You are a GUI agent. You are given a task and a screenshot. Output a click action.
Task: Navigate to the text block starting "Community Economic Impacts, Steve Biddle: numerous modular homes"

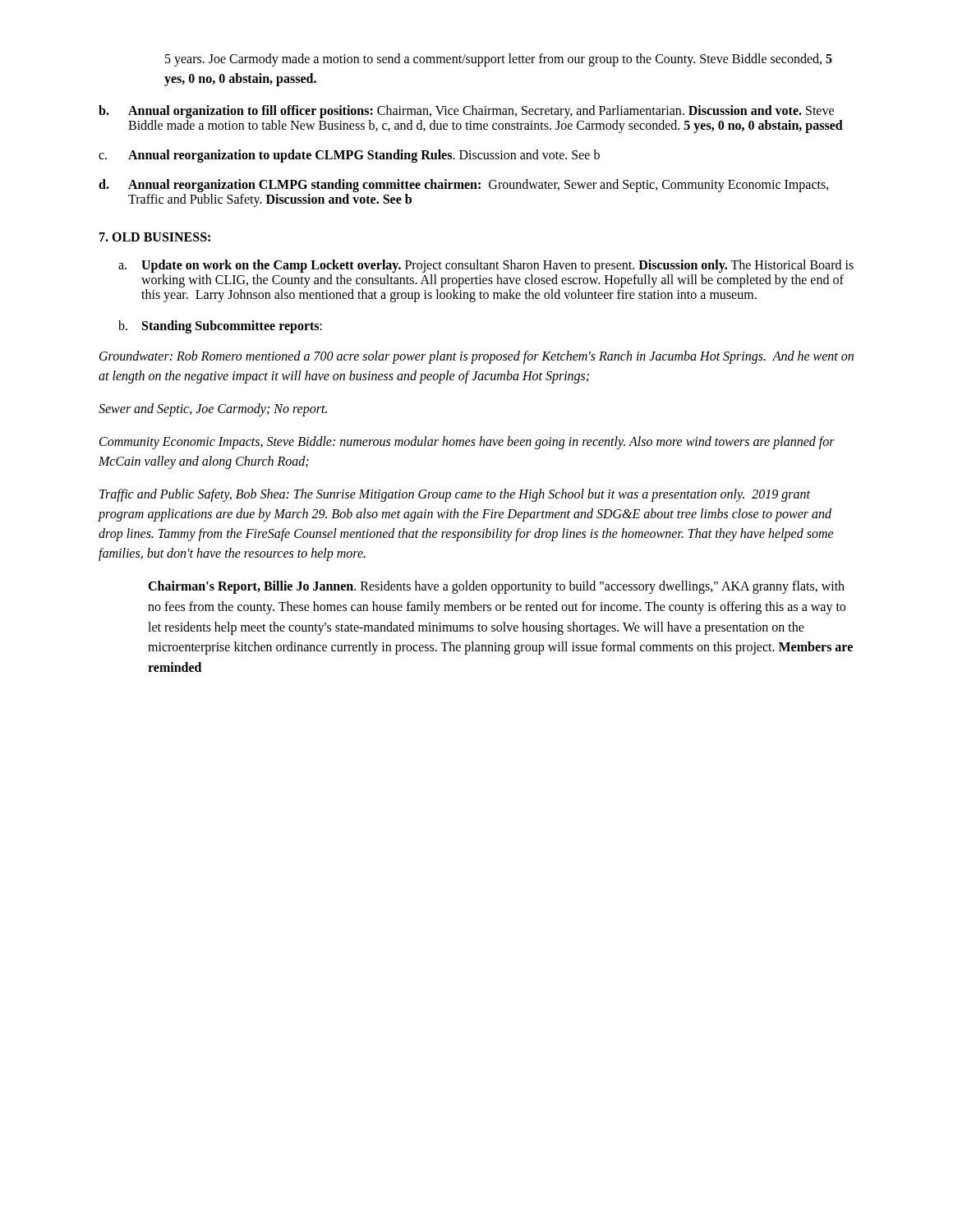coord(466,451)
